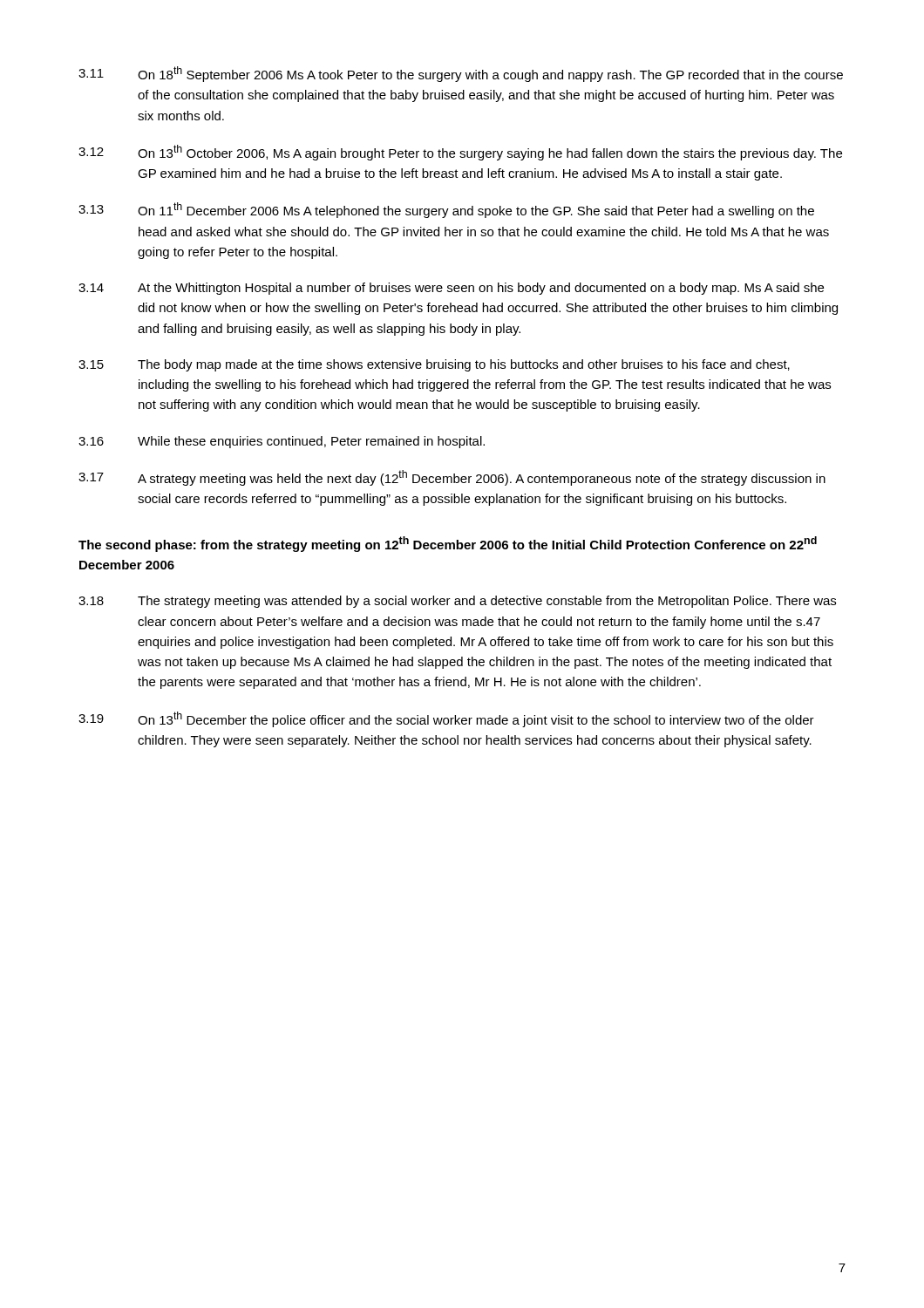Find the text starting "3.11 On 18th"
The height and width of the screenshot is (1308, 924).
tap(462, 94)
